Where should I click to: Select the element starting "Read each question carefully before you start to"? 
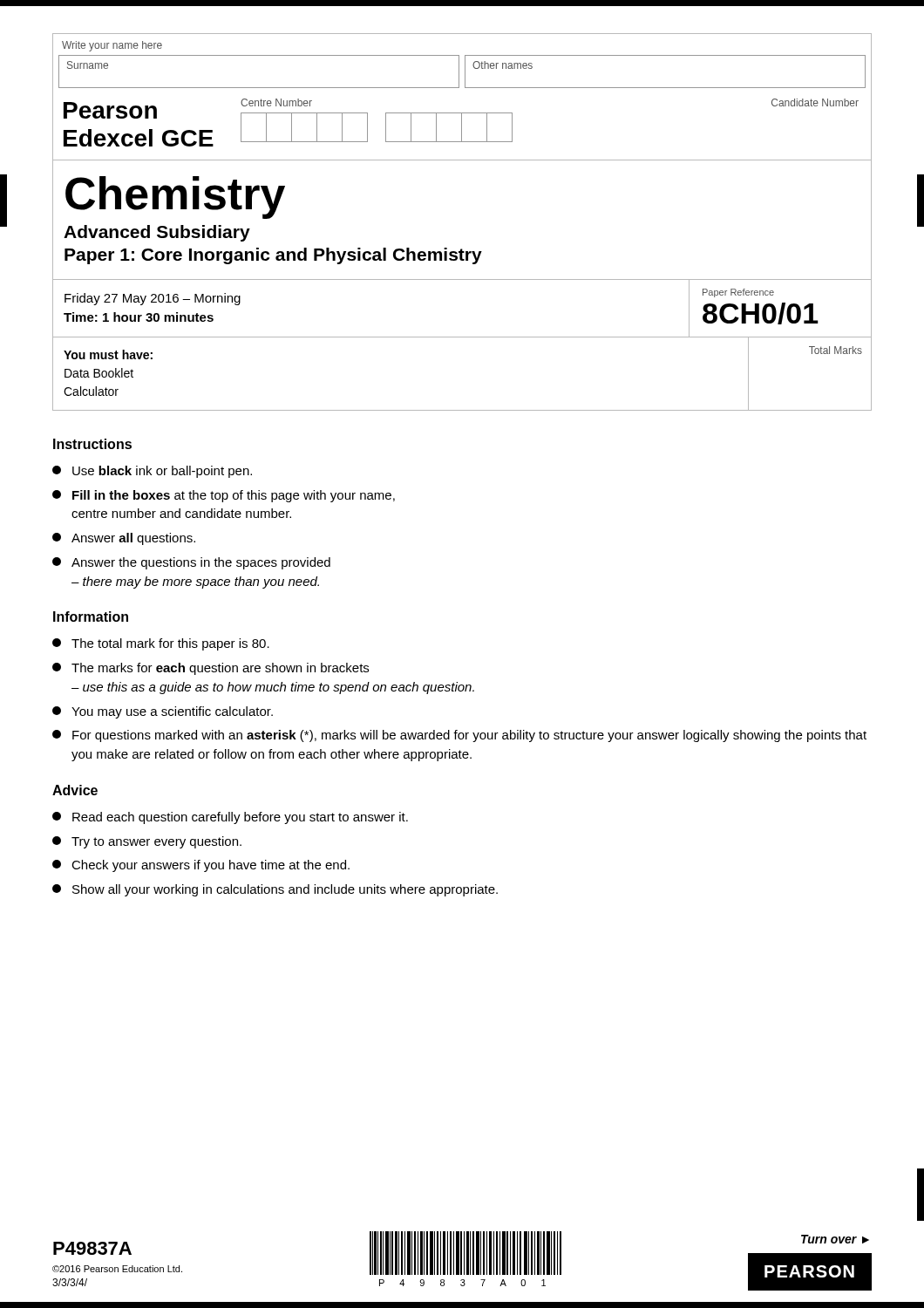230,818
